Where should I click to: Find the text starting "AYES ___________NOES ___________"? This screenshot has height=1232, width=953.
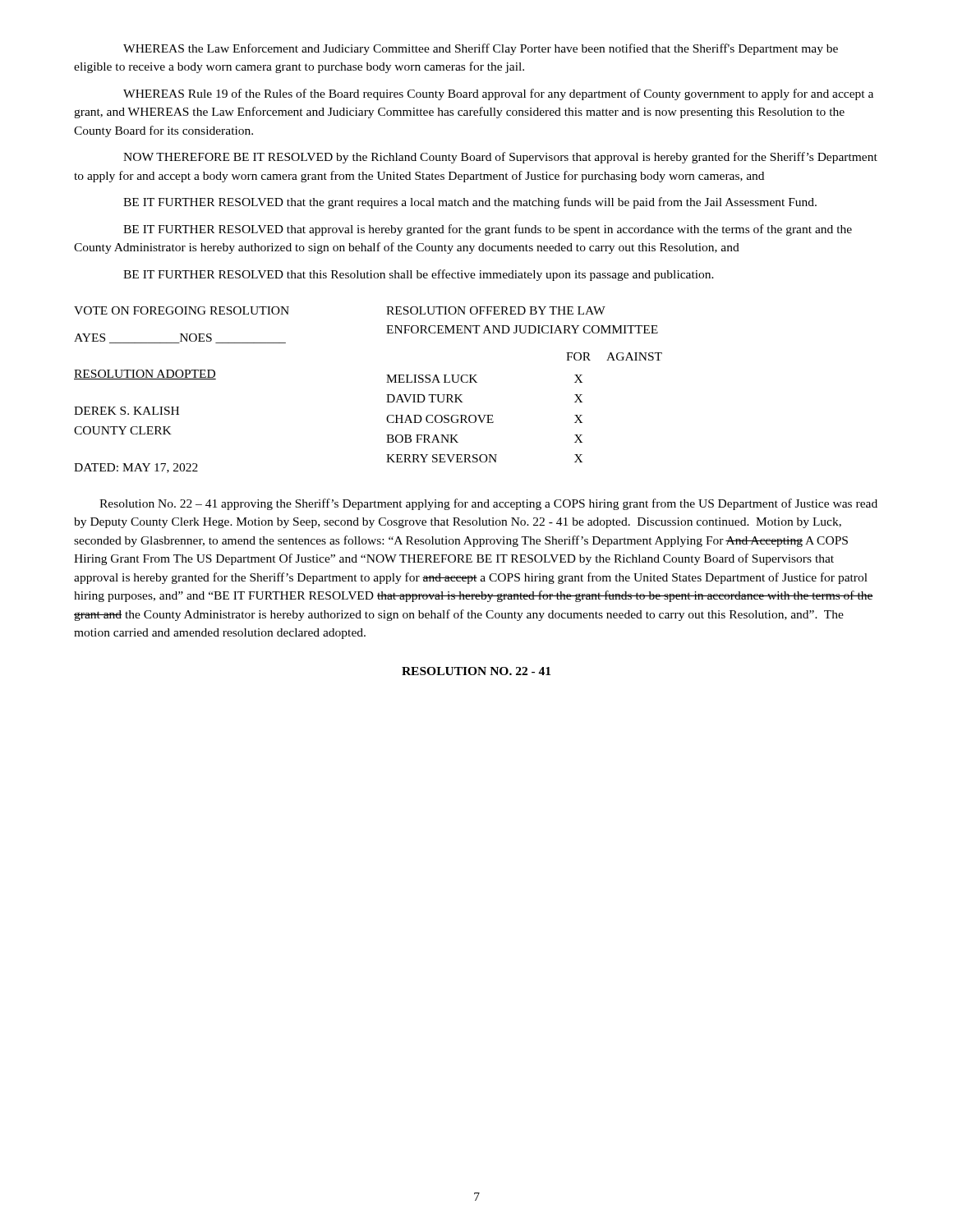point(180,337)
